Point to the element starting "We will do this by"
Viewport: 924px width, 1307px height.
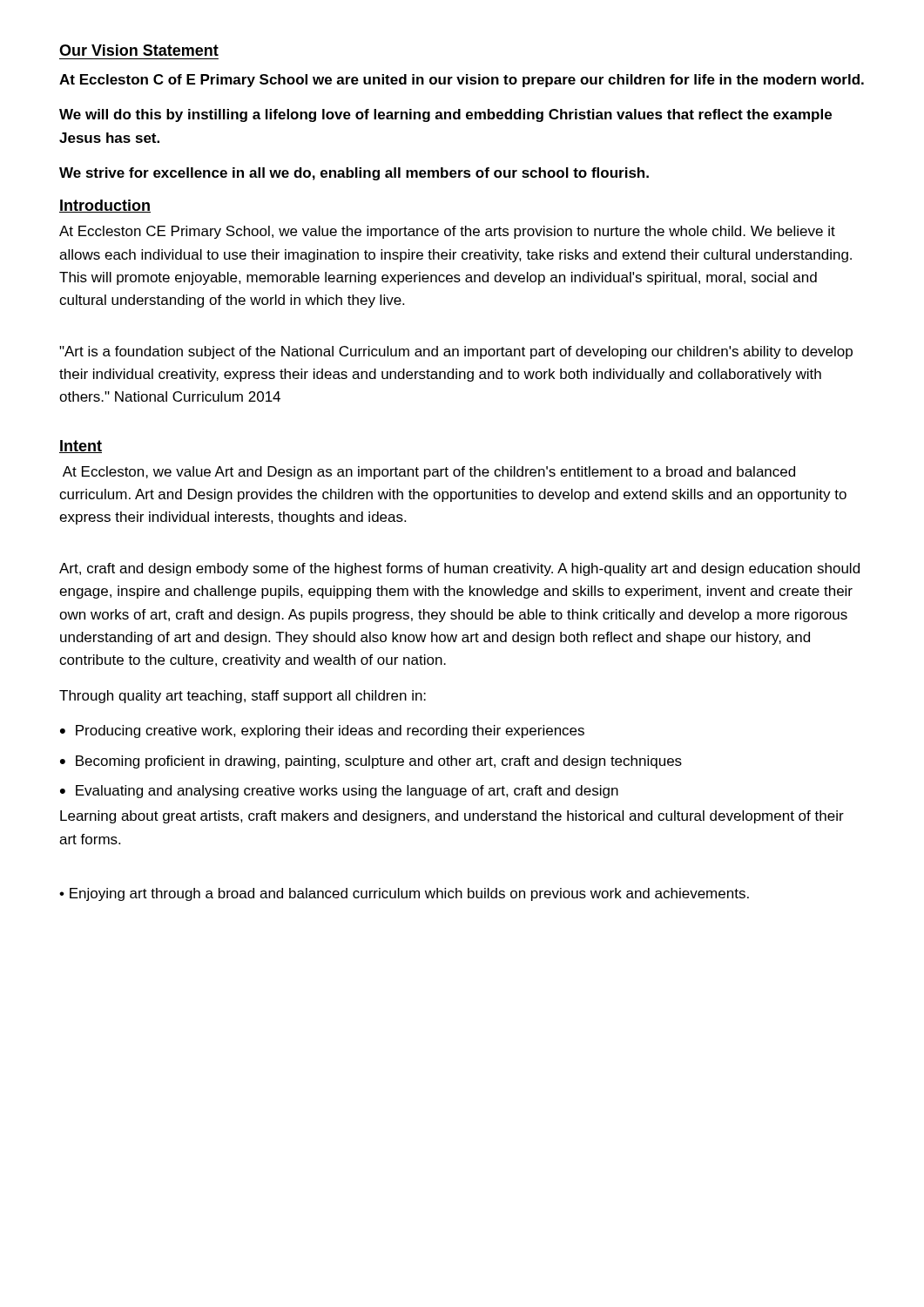(x=446, y=126)
